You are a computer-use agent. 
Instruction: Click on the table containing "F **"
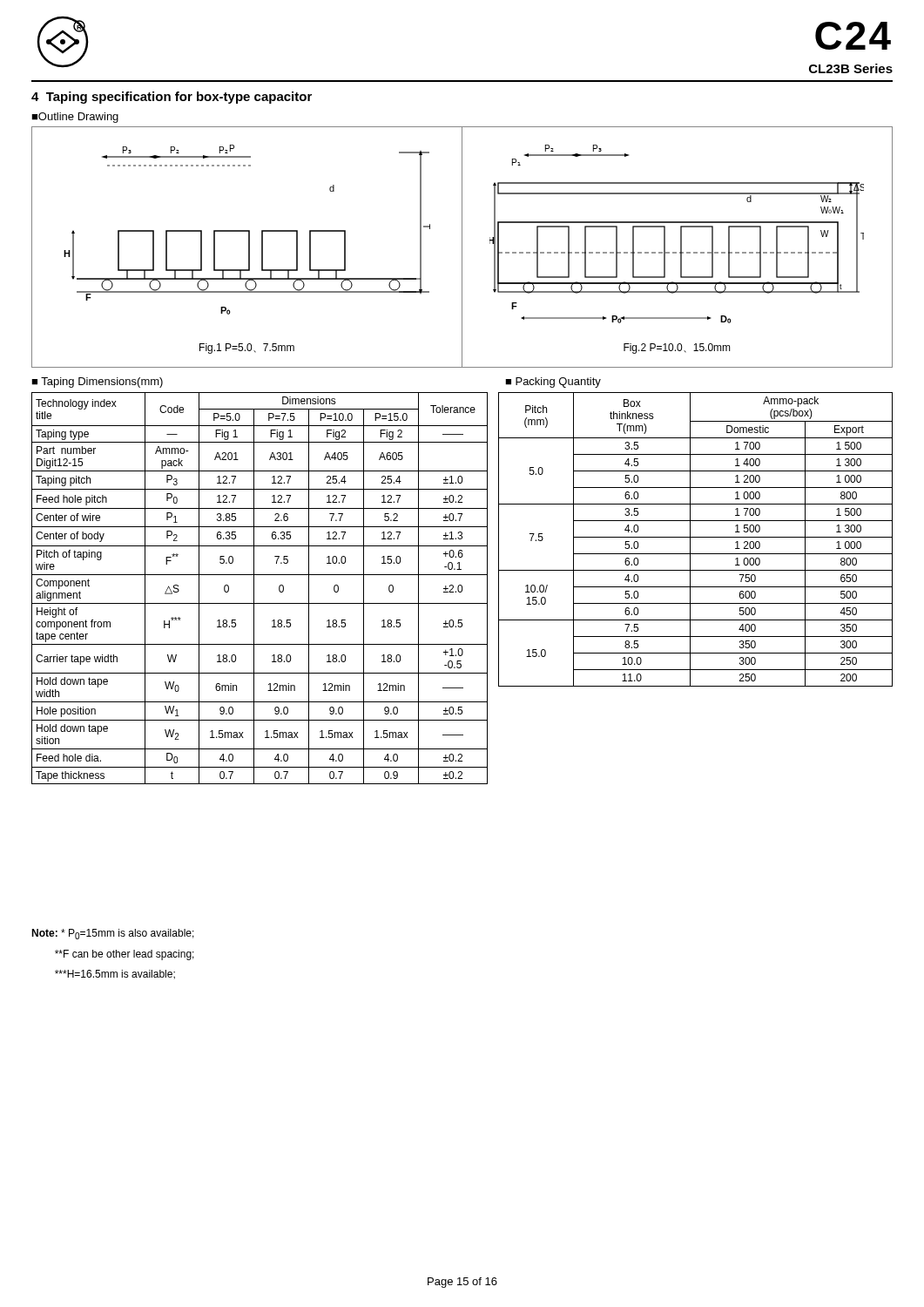click(x=260, y=588)
